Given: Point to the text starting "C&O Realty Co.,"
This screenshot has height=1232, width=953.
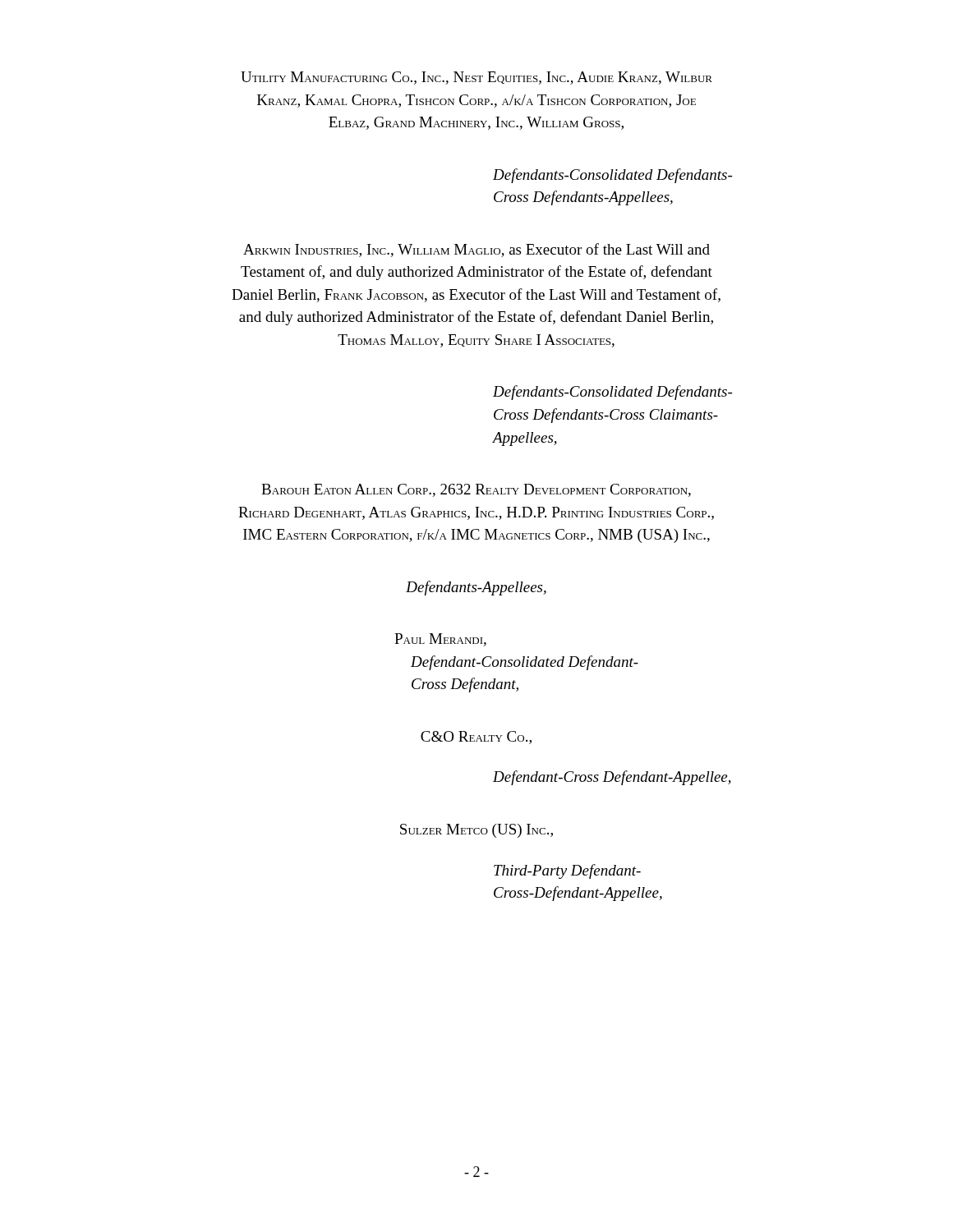Looking at the screenshot, I should pos(476,736).
